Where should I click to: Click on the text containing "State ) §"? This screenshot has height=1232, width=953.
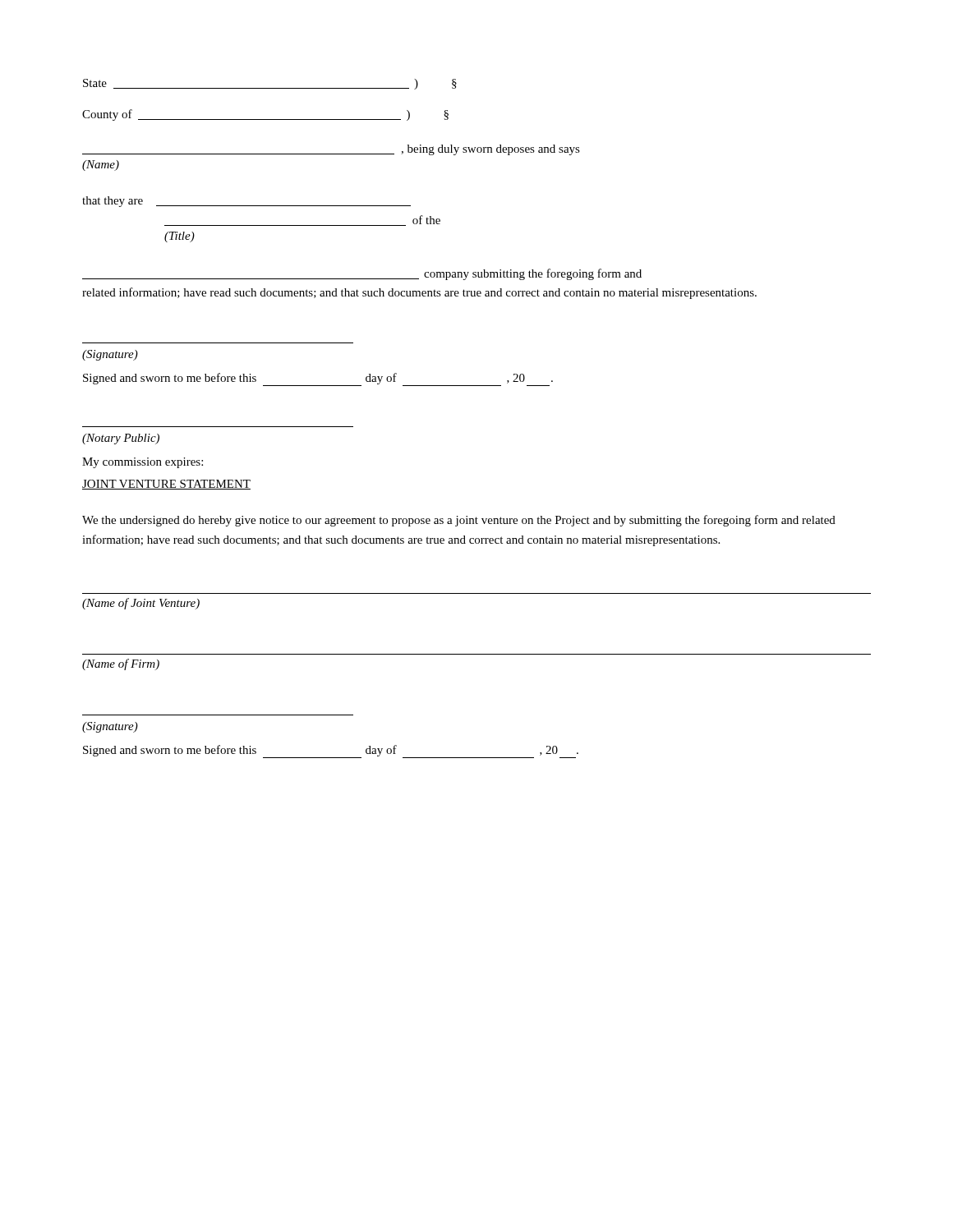270,82
